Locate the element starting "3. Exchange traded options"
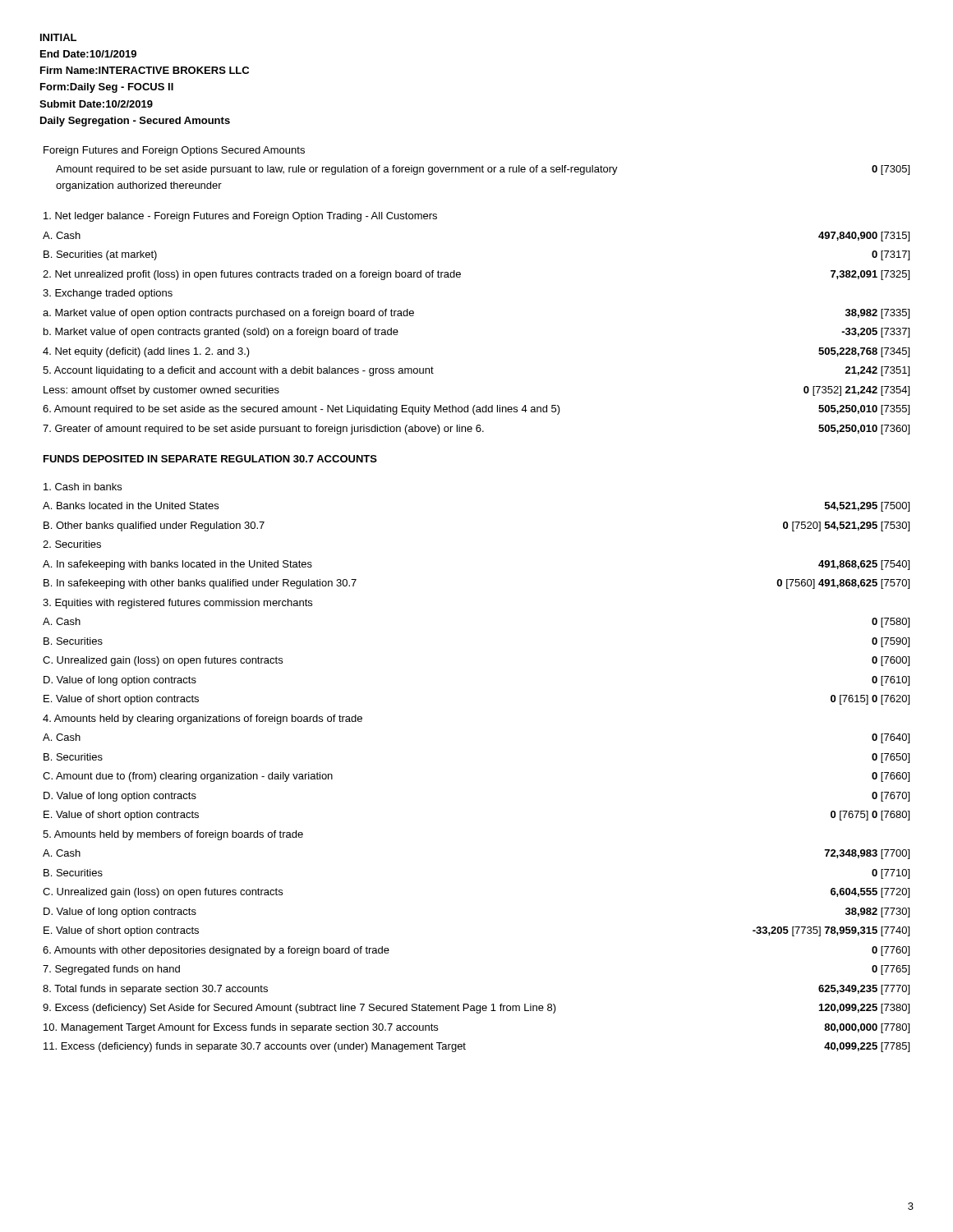This screenshot has width=953, height=1232. (108, 293)
